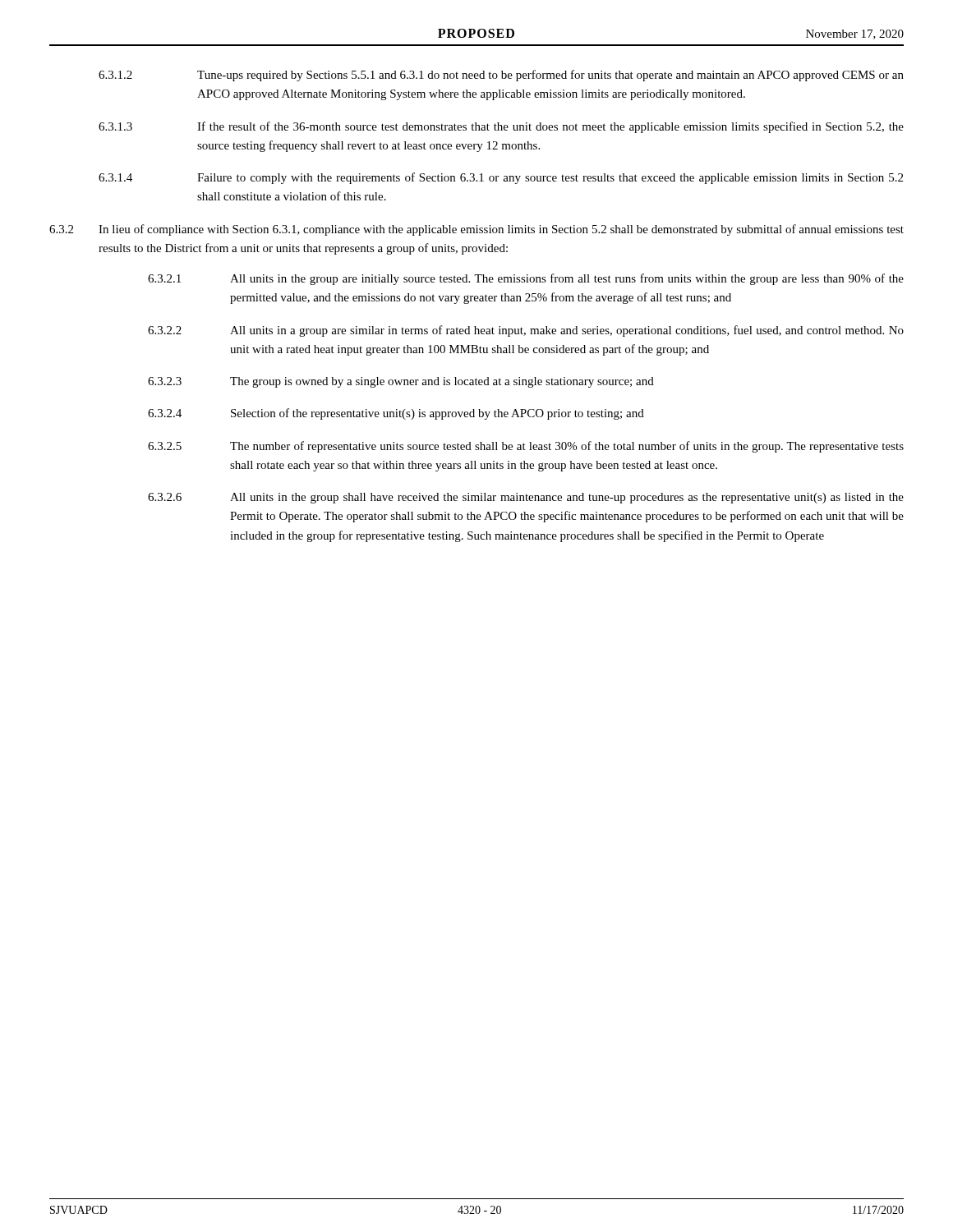
Task: Where is the passage that starts "6.3.2.1 All units"?
Action: 476,289
